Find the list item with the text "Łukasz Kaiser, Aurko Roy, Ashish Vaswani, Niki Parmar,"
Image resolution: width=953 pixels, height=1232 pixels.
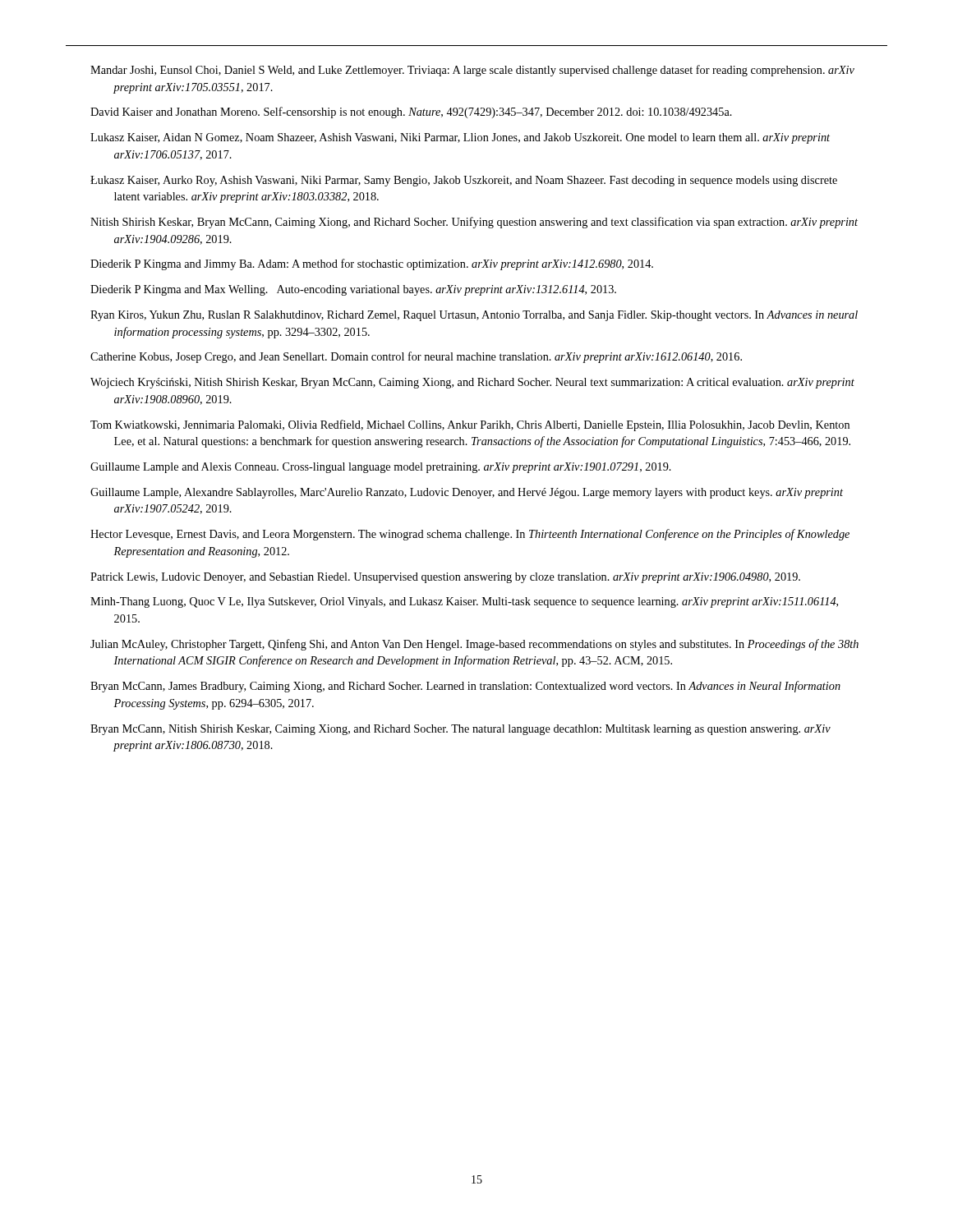pyautogui.click(x=464, y=188)
